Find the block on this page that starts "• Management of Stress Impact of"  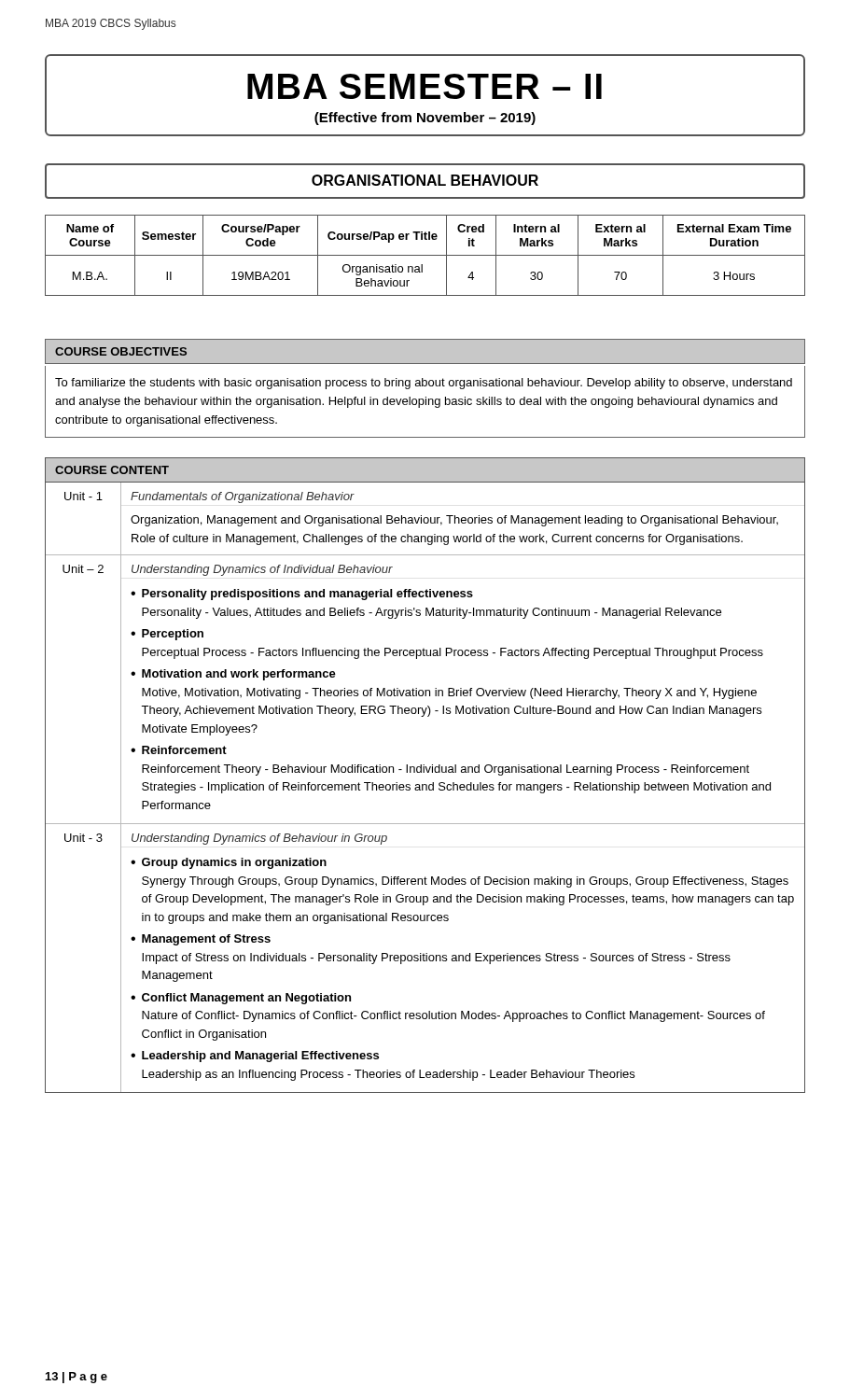click(463, 957)
